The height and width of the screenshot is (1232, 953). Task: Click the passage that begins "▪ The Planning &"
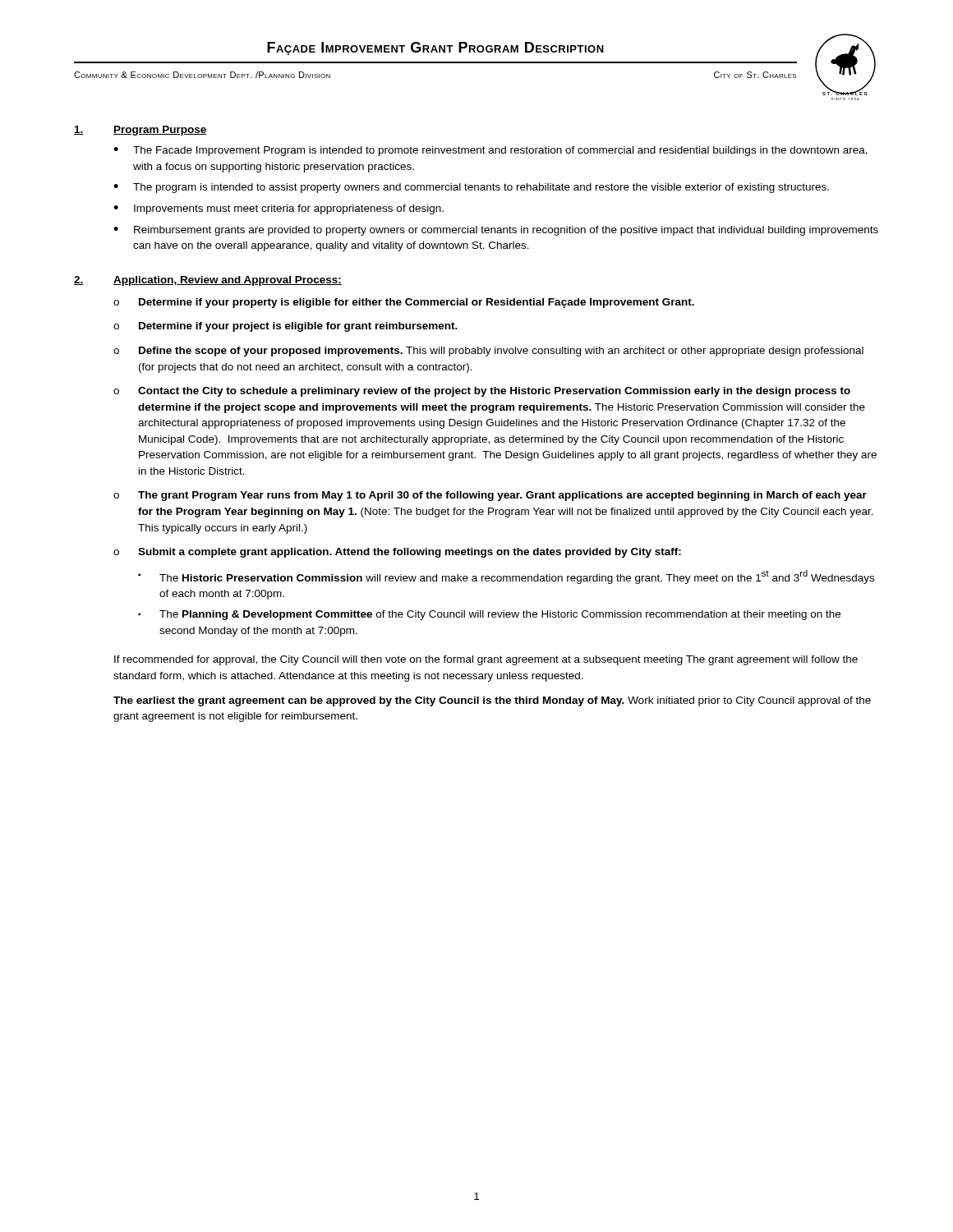pos(509,622)
